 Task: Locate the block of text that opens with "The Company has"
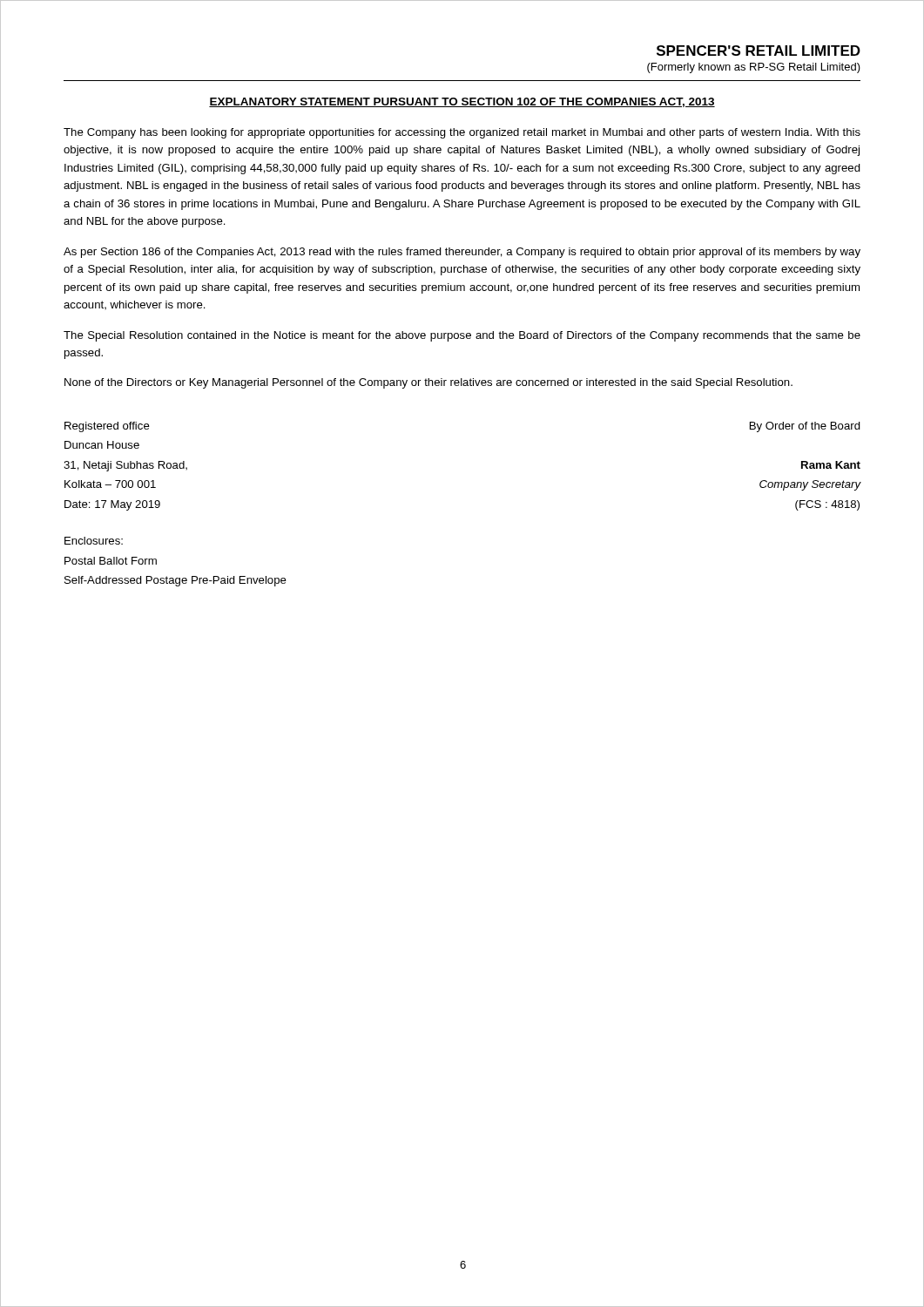click(x=462, y=177)
